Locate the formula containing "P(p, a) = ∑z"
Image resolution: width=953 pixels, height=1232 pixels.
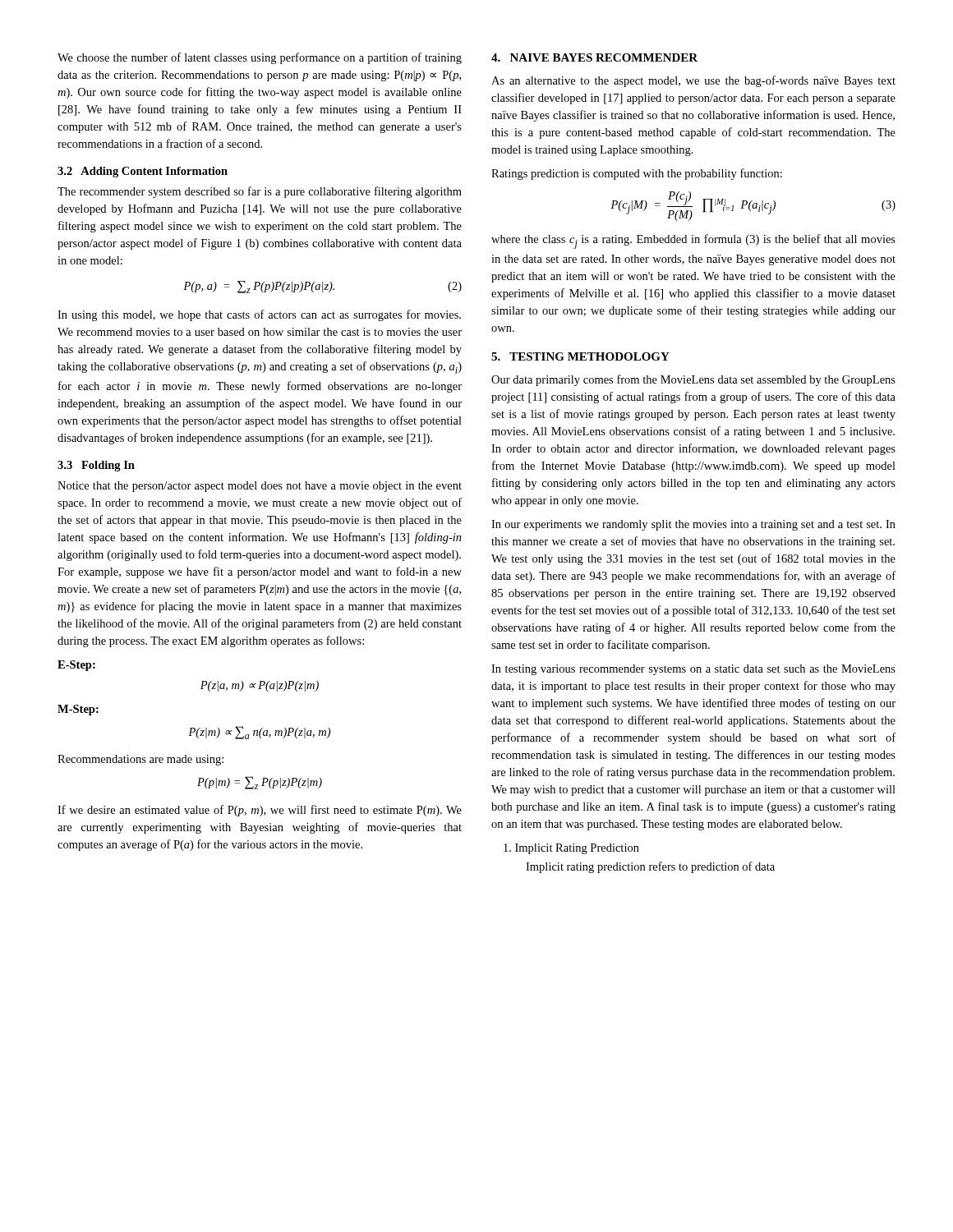tap(323, 287)
